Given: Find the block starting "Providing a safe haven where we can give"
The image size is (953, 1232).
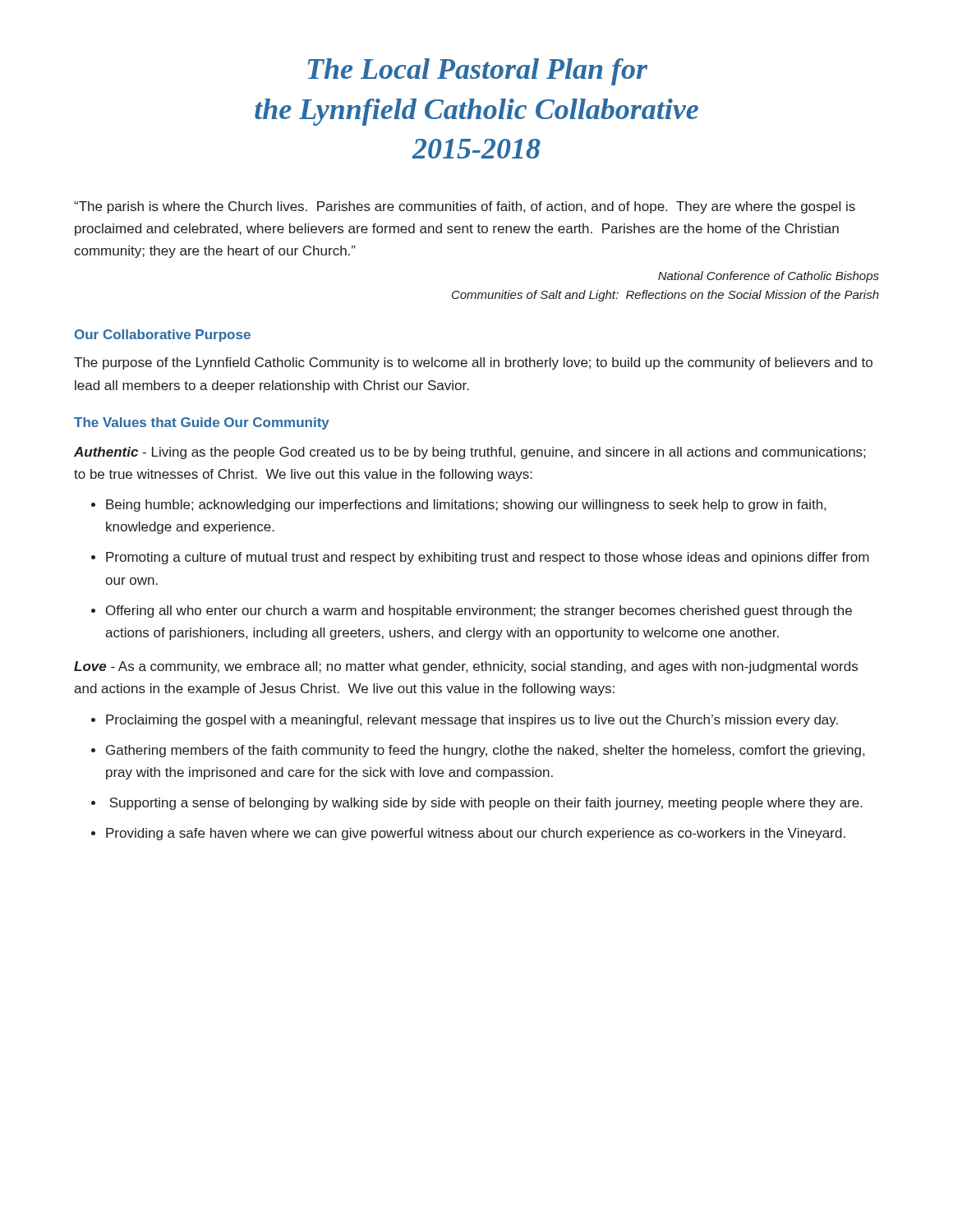Looking at the screenshot, I should coord(476,834).
